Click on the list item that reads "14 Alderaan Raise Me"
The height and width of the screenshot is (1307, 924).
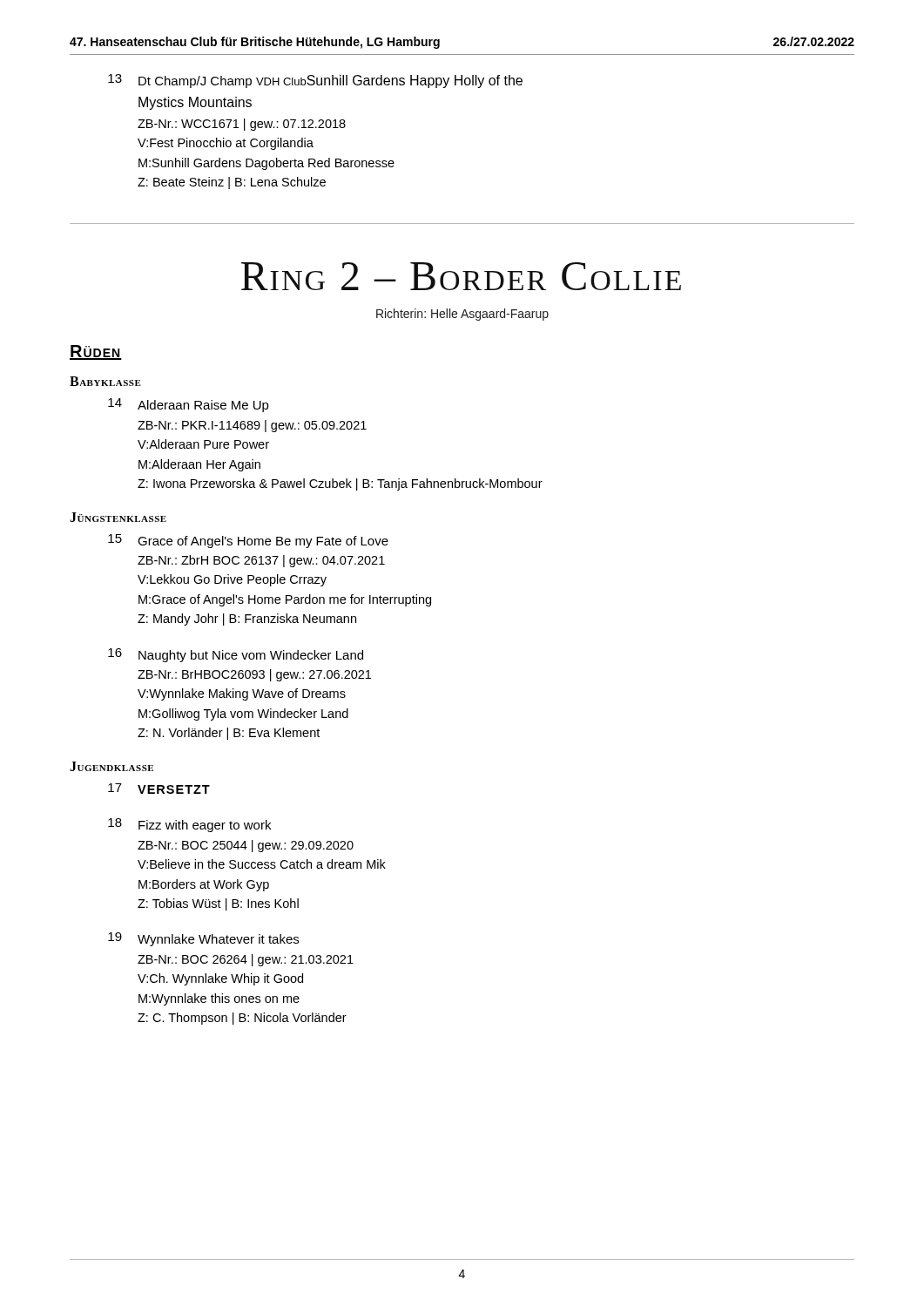tap(189, 405)
